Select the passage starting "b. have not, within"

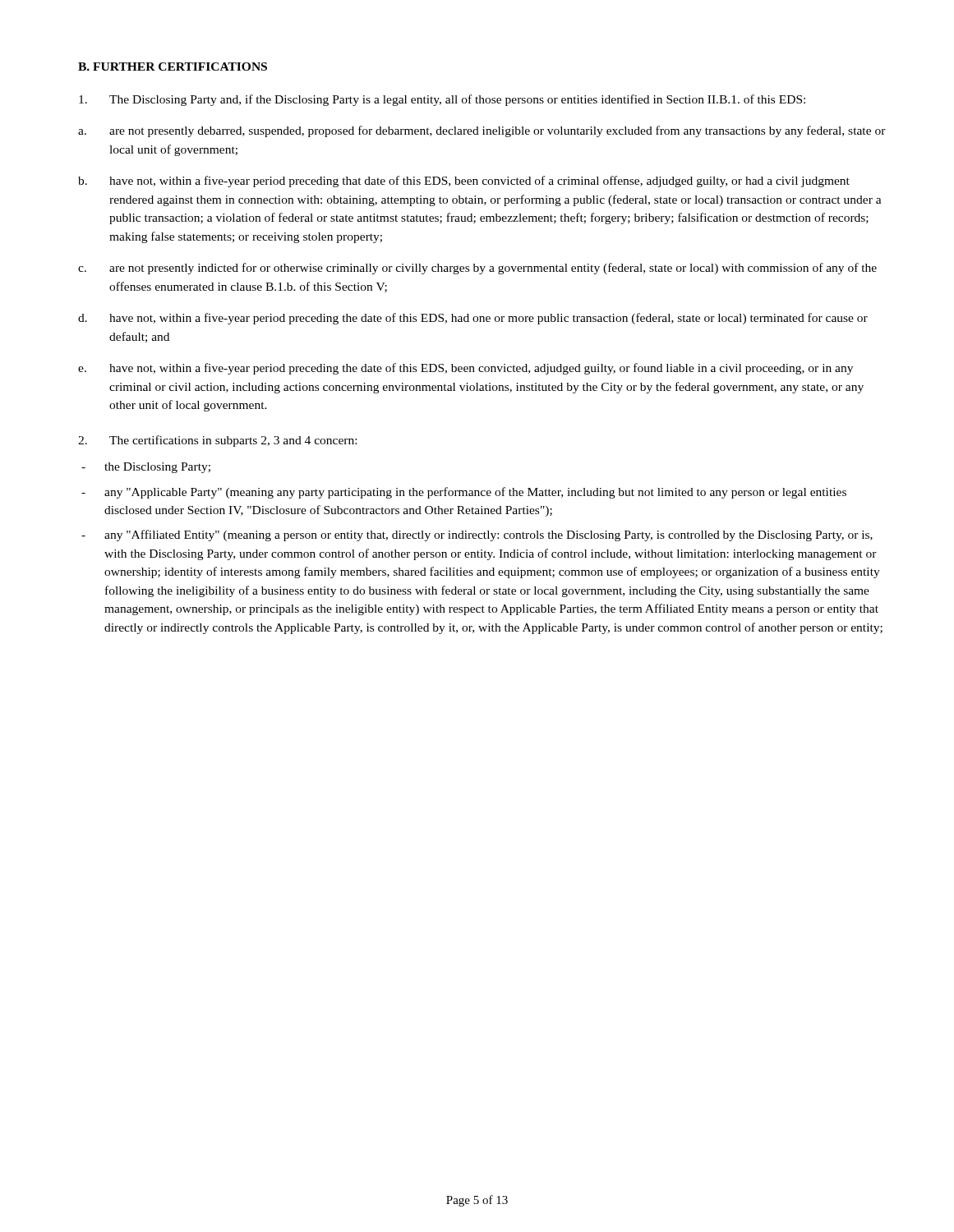click(x=483, y=209)
